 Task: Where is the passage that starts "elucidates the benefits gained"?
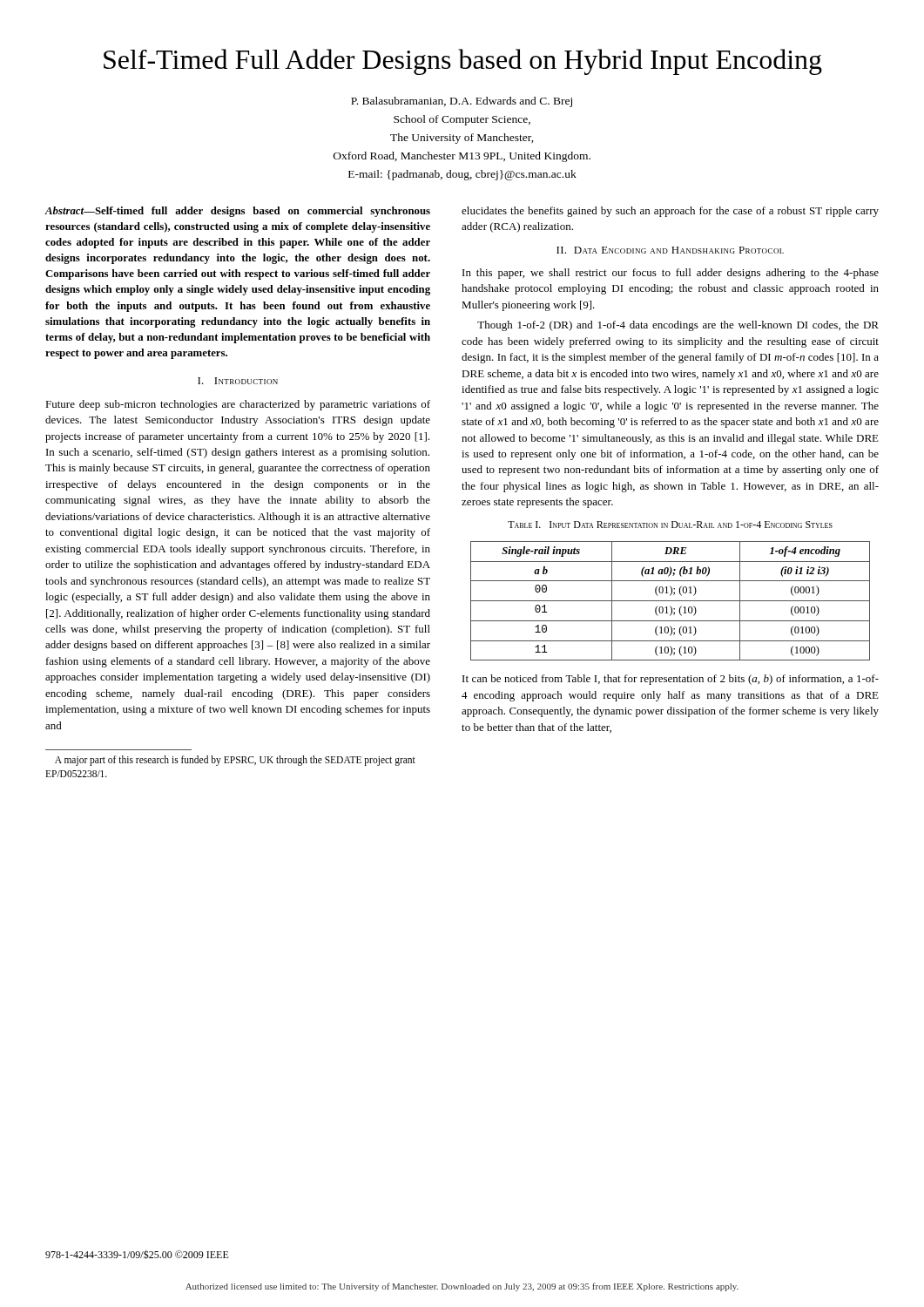coord(670,219)
